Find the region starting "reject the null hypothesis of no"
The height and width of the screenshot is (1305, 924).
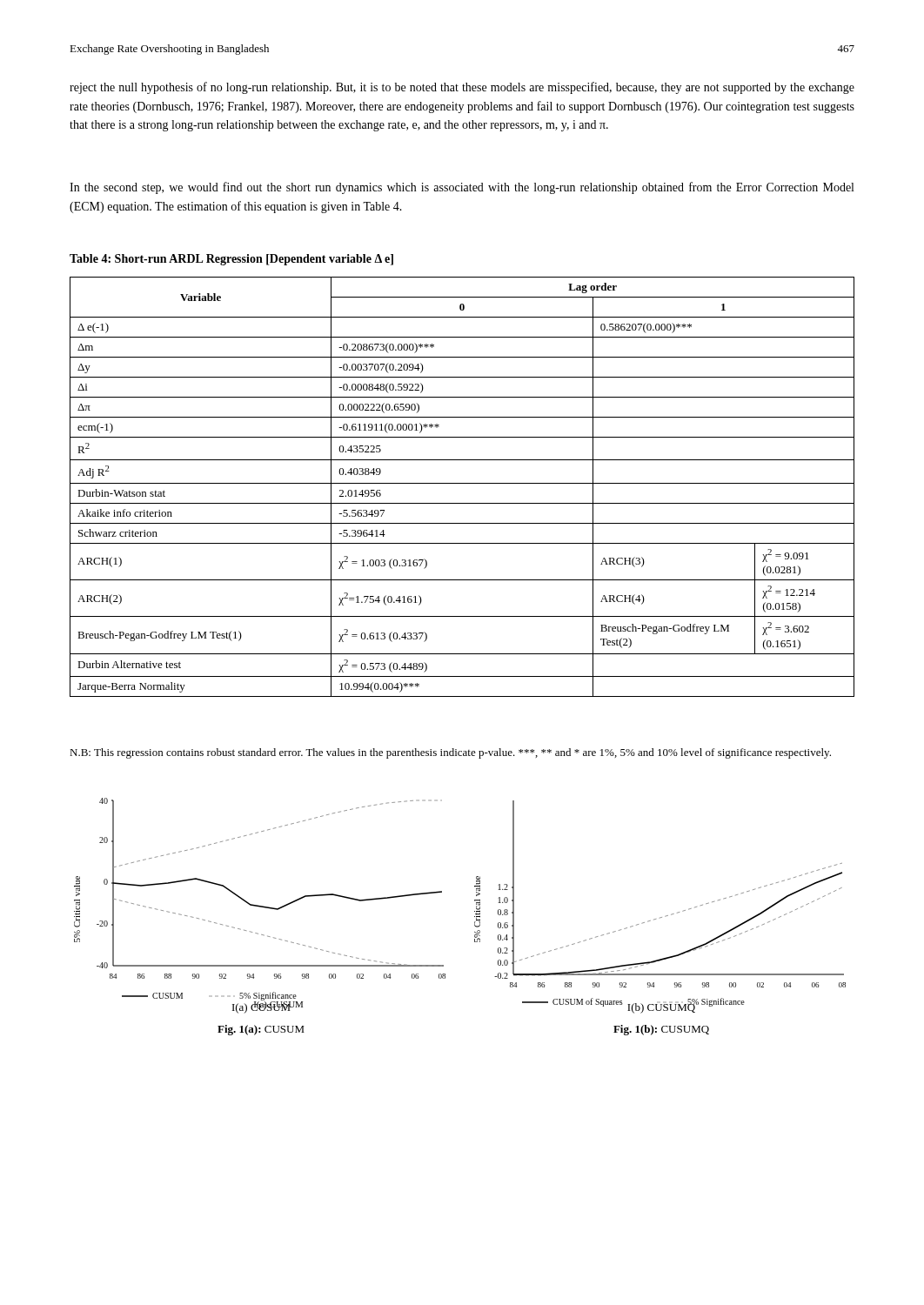[x=462, y=106]
